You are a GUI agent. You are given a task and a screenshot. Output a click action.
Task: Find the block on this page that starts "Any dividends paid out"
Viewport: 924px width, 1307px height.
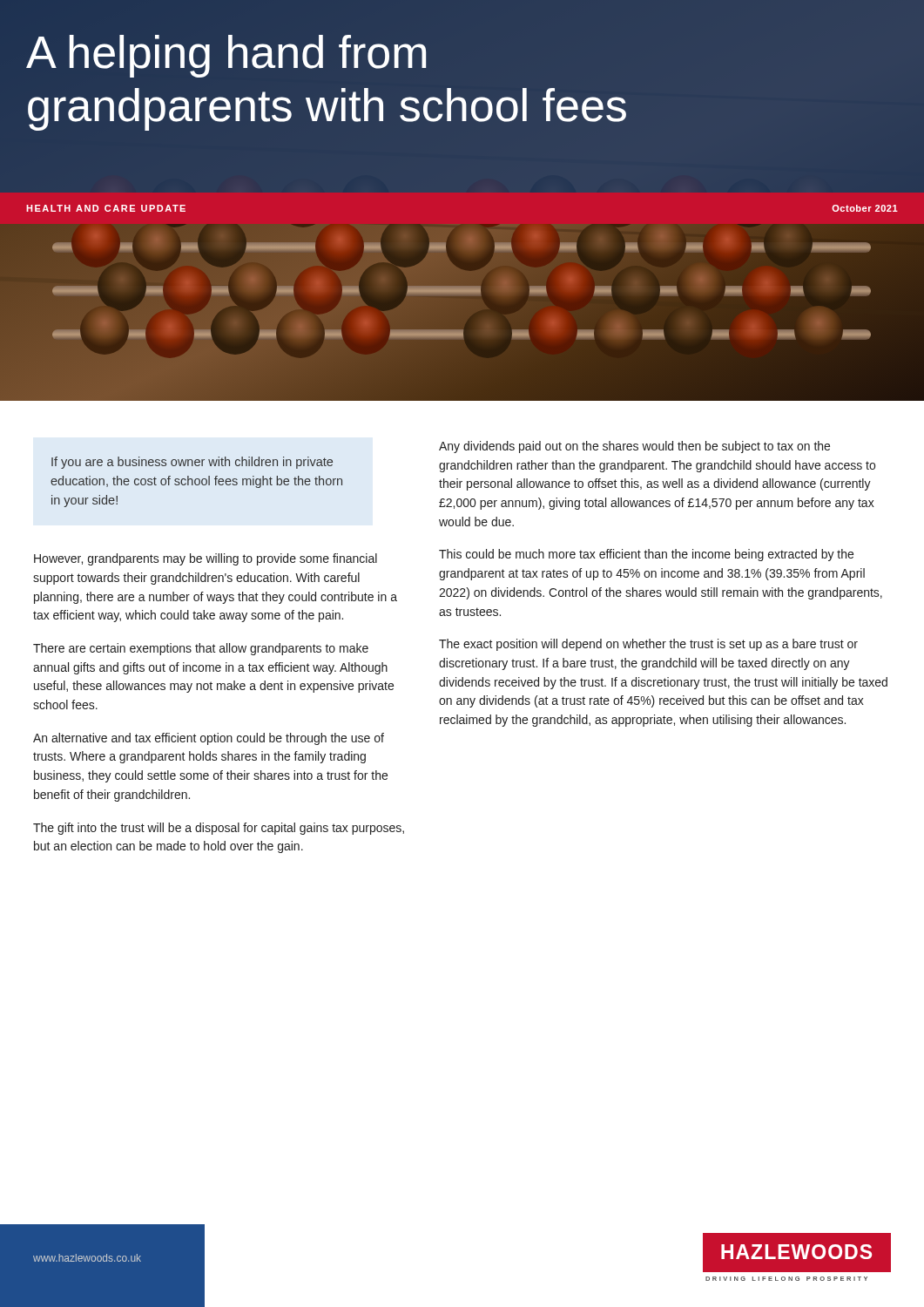(x=665, y=485)
